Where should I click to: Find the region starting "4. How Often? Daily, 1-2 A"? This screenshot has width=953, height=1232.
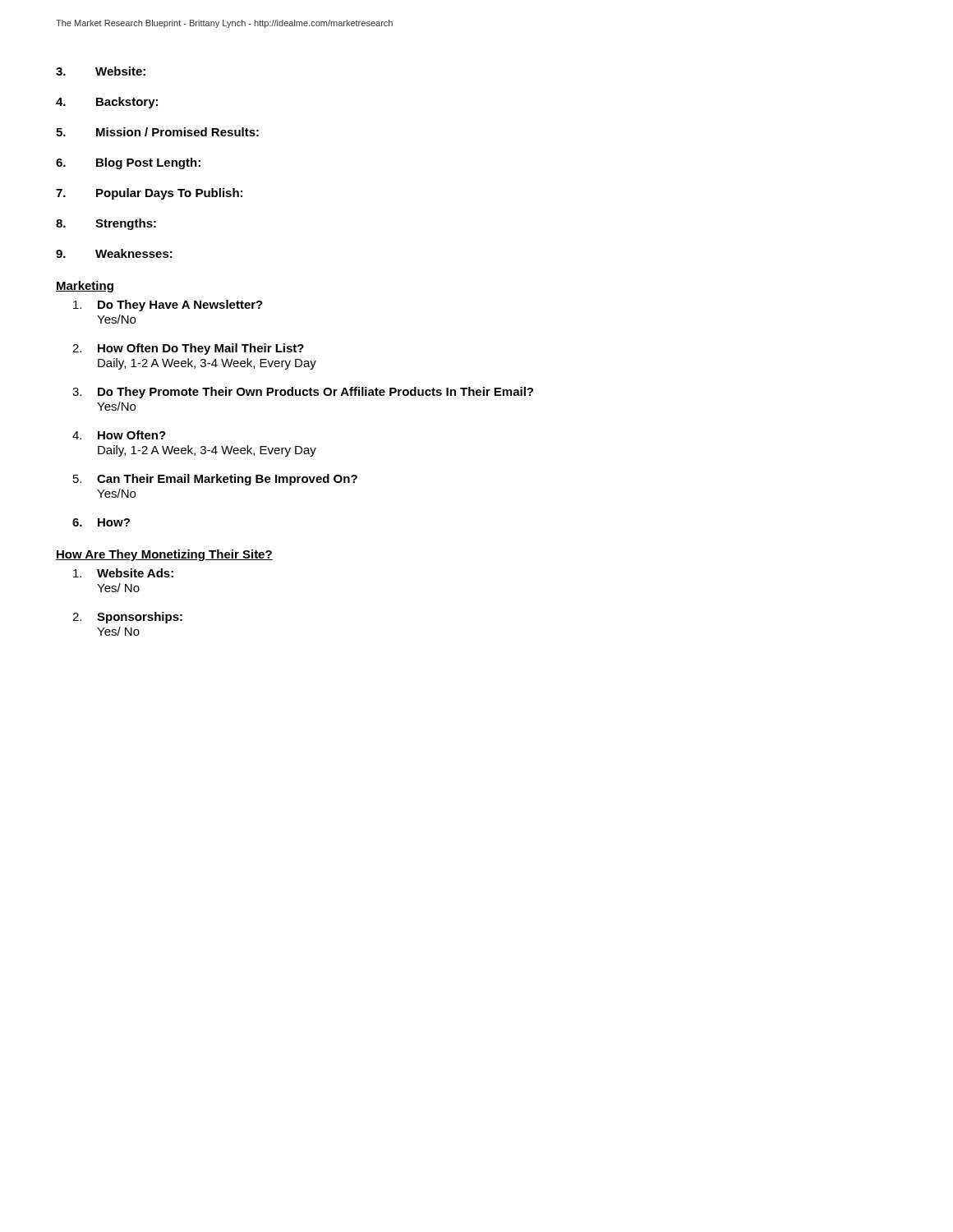(x=194, y=442)
